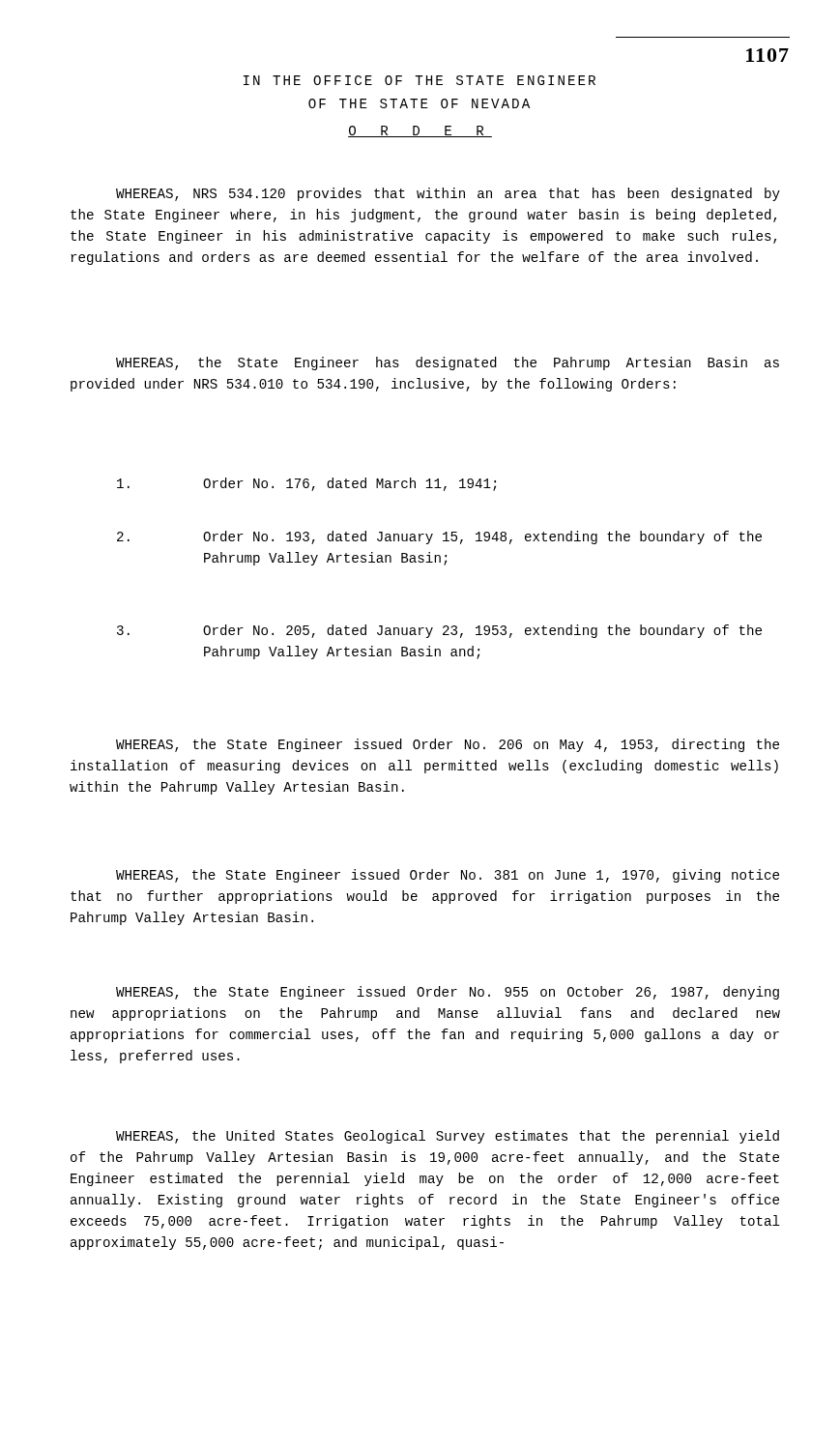The width and height of the screenshot is (840, 1450).
Task: Find the block on this page that starts "Order No. 176, dated March 11,"
Action: pyautogui.click(x=425, y=484)
